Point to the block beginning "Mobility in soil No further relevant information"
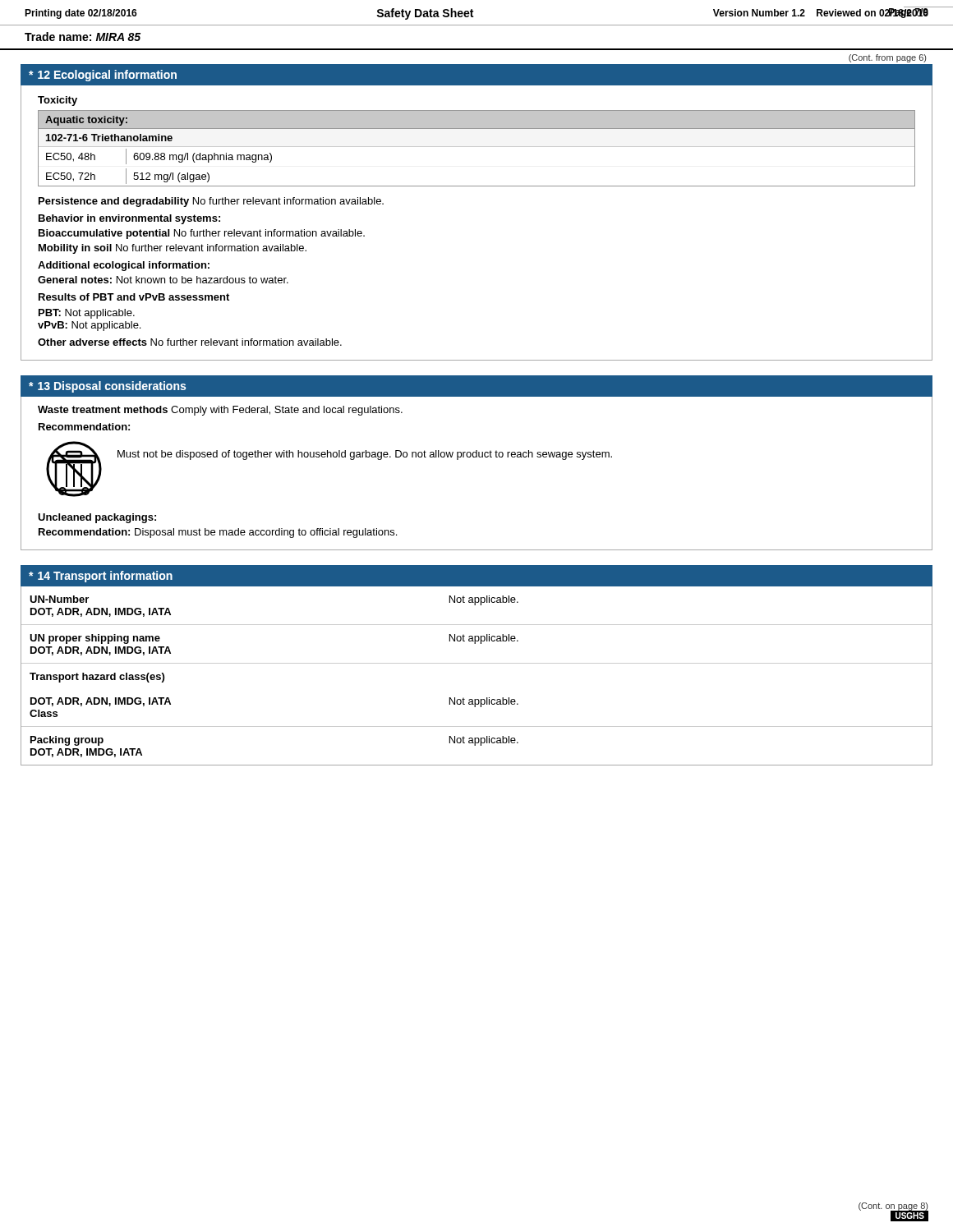 (x=173, y=248)
